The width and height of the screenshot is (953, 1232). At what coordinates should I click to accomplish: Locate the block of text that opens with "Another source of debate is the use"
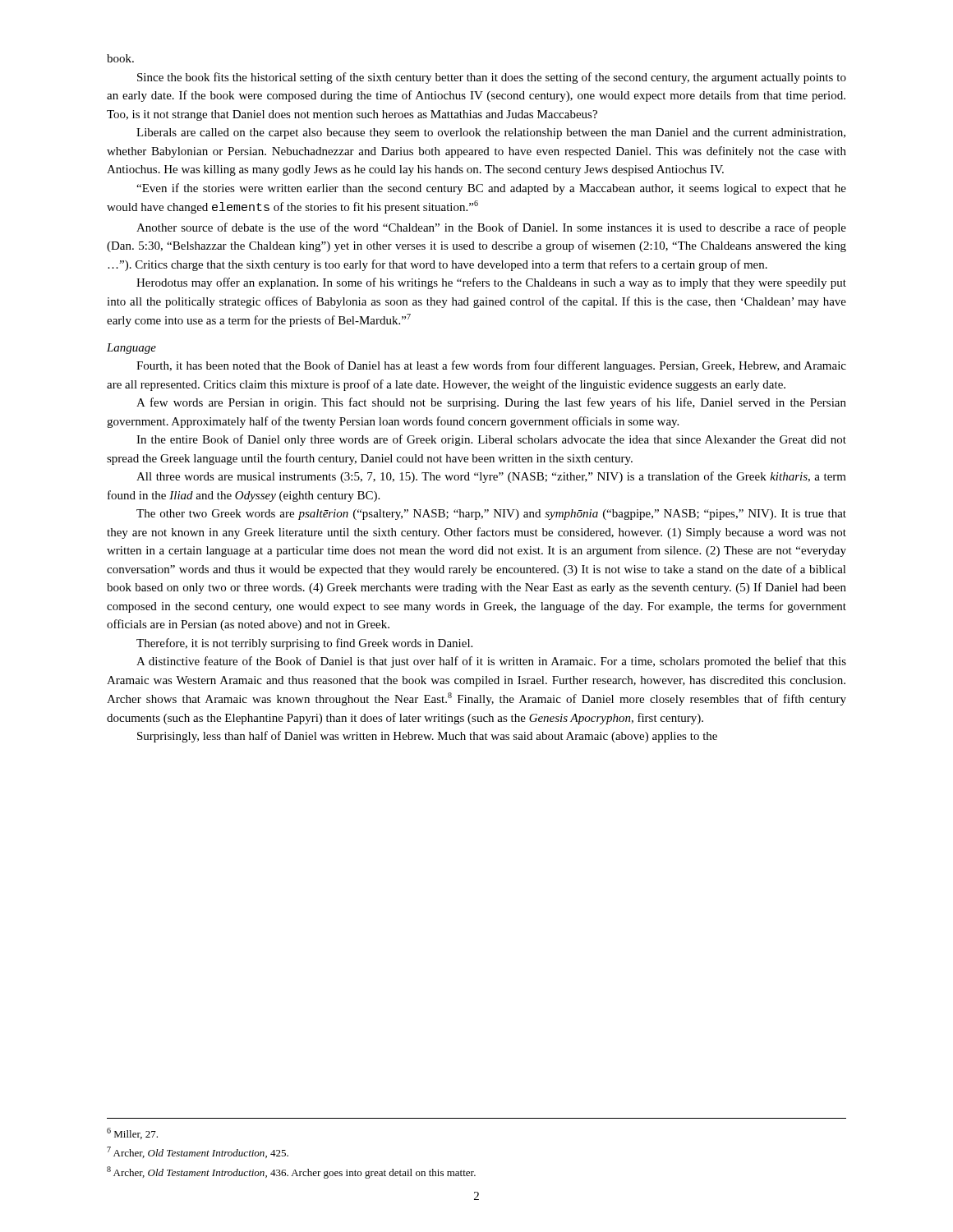pos(476,246)
